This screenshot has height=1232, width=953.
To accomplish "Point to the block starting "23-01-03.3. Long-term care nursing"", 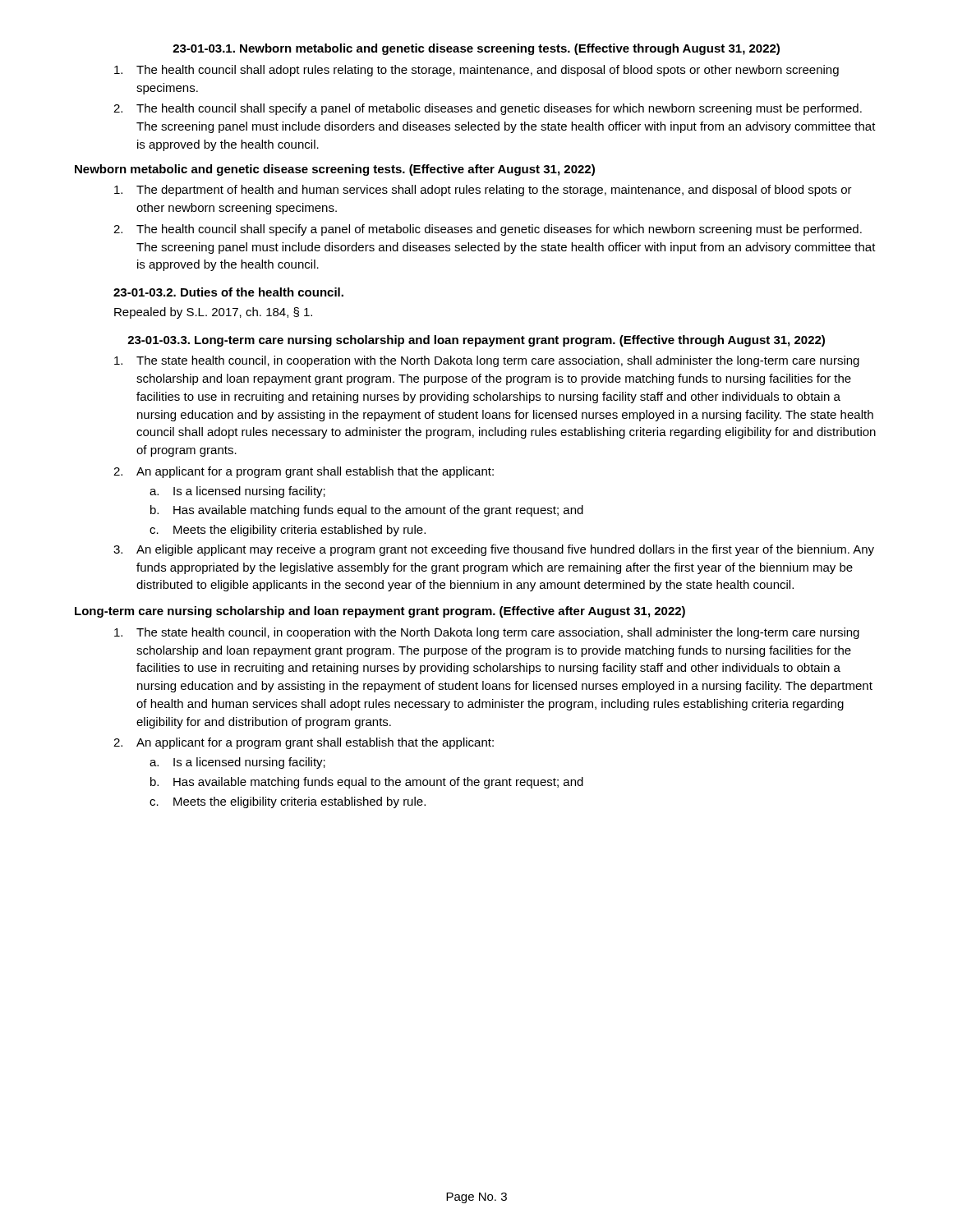I will pyautogui.click(x=476, y=339).
